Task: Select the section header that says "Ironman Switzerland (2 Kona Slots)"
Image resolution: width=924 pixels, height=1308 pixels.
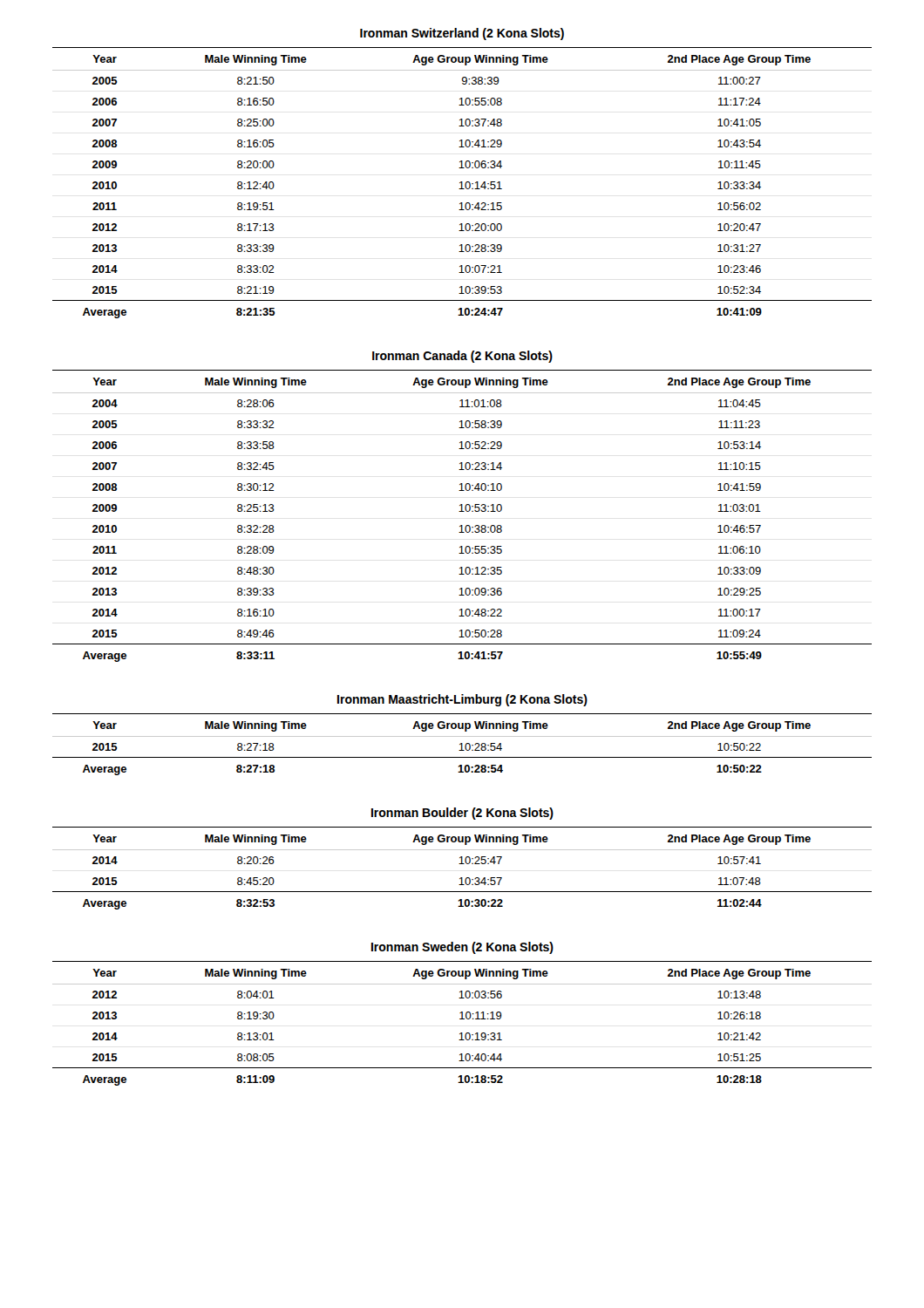Action: coord(462,33)
